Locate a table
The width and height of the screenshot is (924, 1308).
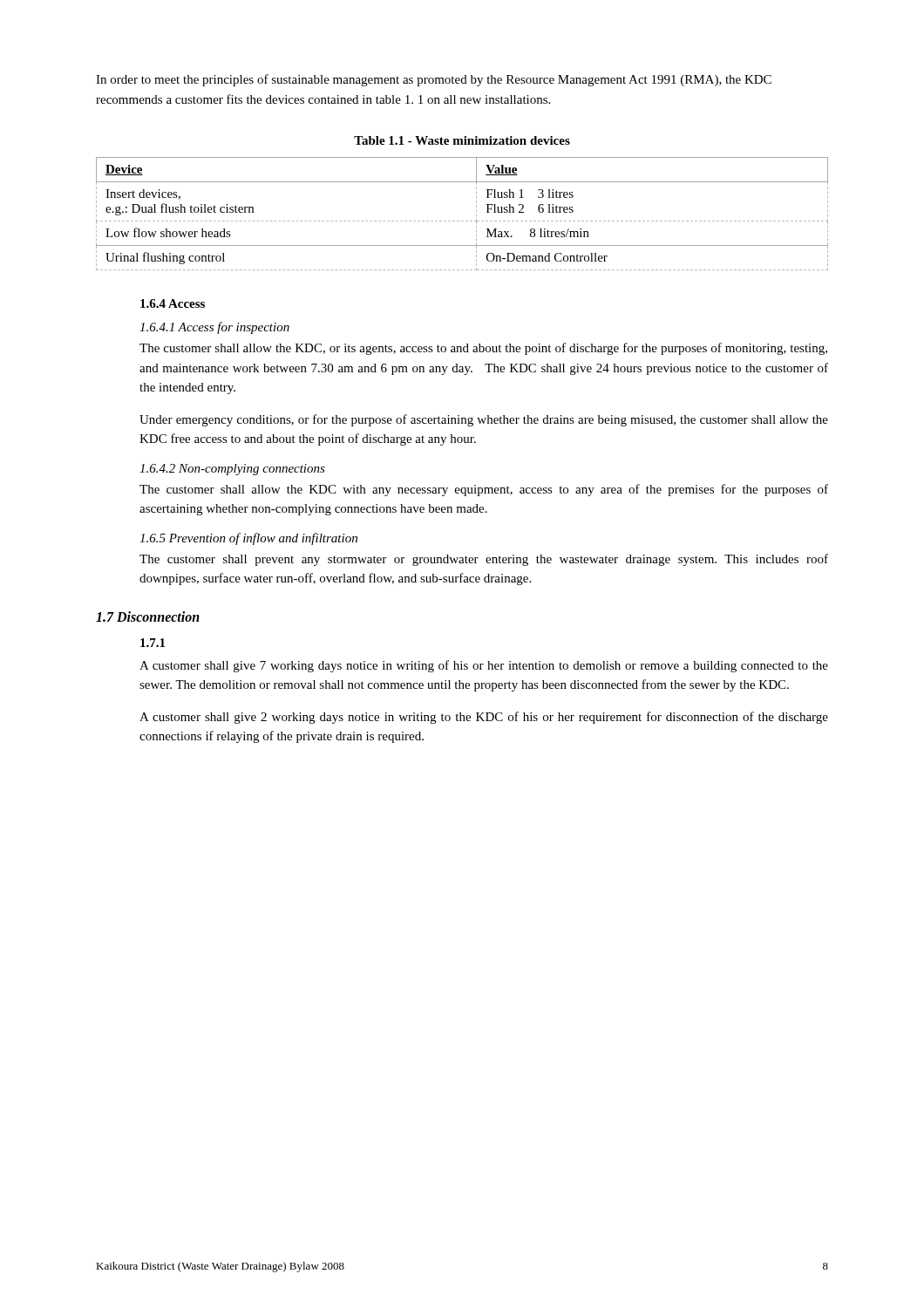tap(462, 214)
